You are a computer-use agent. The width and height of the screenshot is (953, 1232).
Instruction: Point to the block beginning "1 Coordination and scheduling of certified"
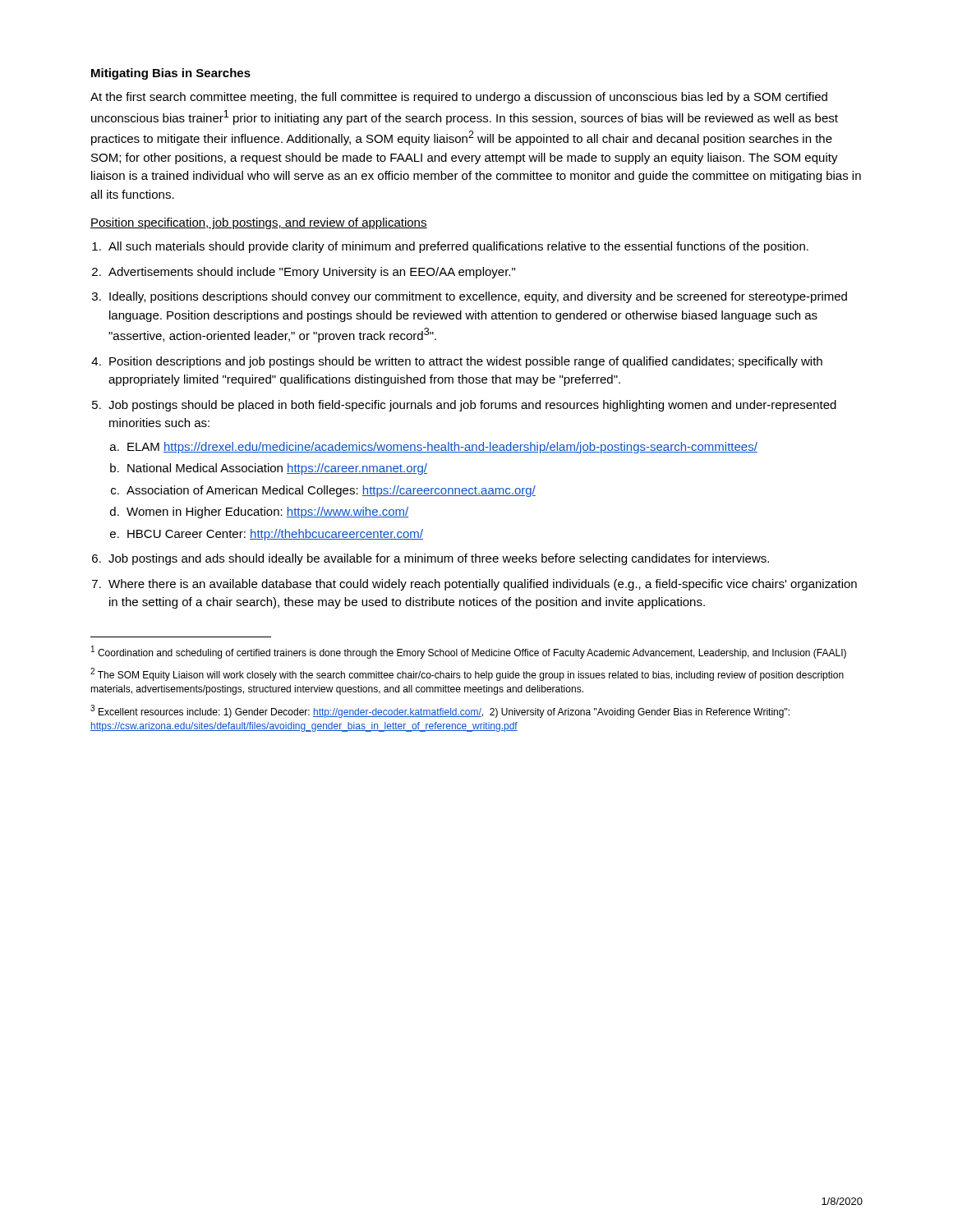pyautogui.click(x=468, y=651)
